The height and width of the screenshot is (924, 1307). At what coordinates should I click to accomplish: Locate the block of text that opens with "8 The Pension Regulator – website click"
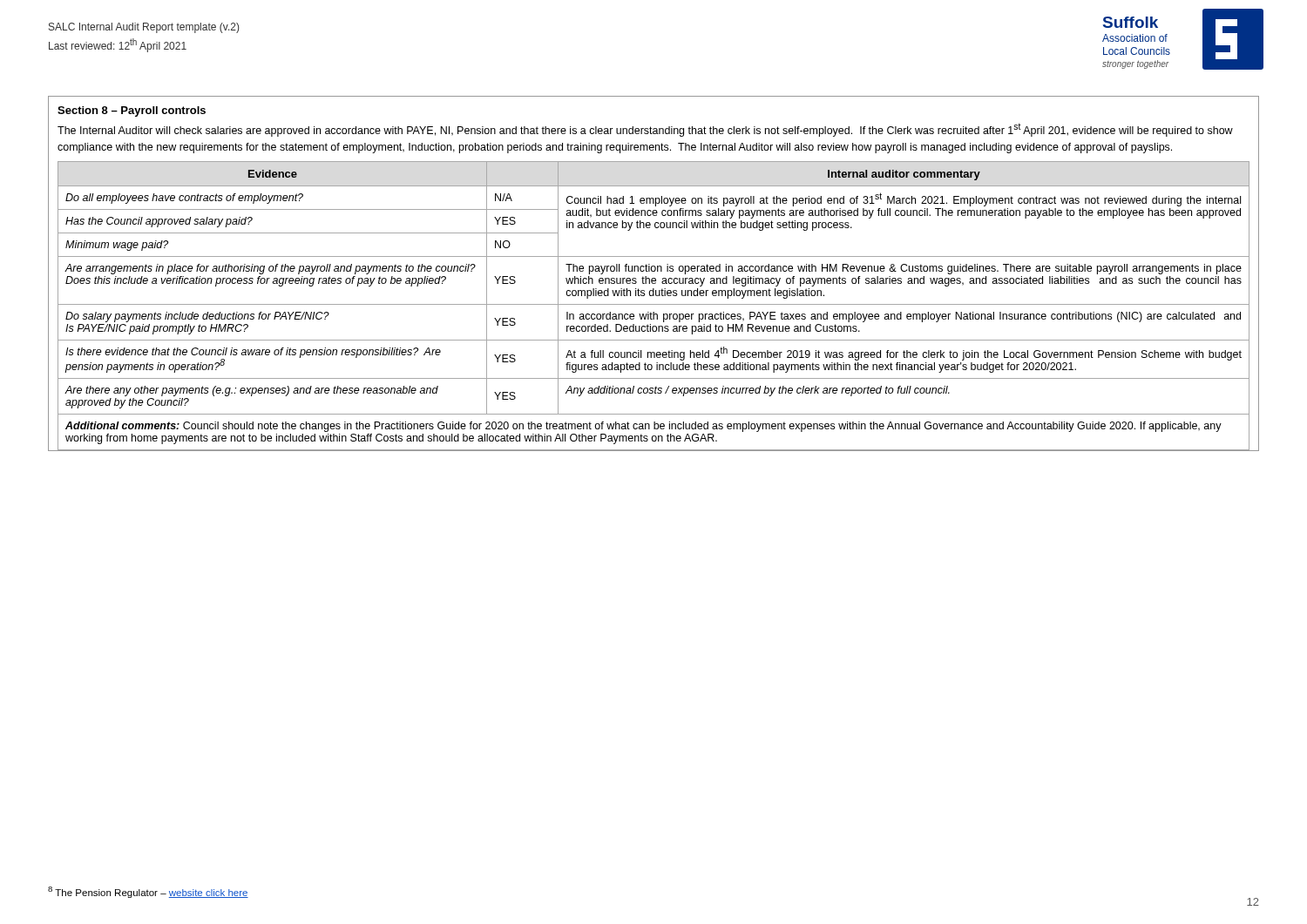(148, 891)
